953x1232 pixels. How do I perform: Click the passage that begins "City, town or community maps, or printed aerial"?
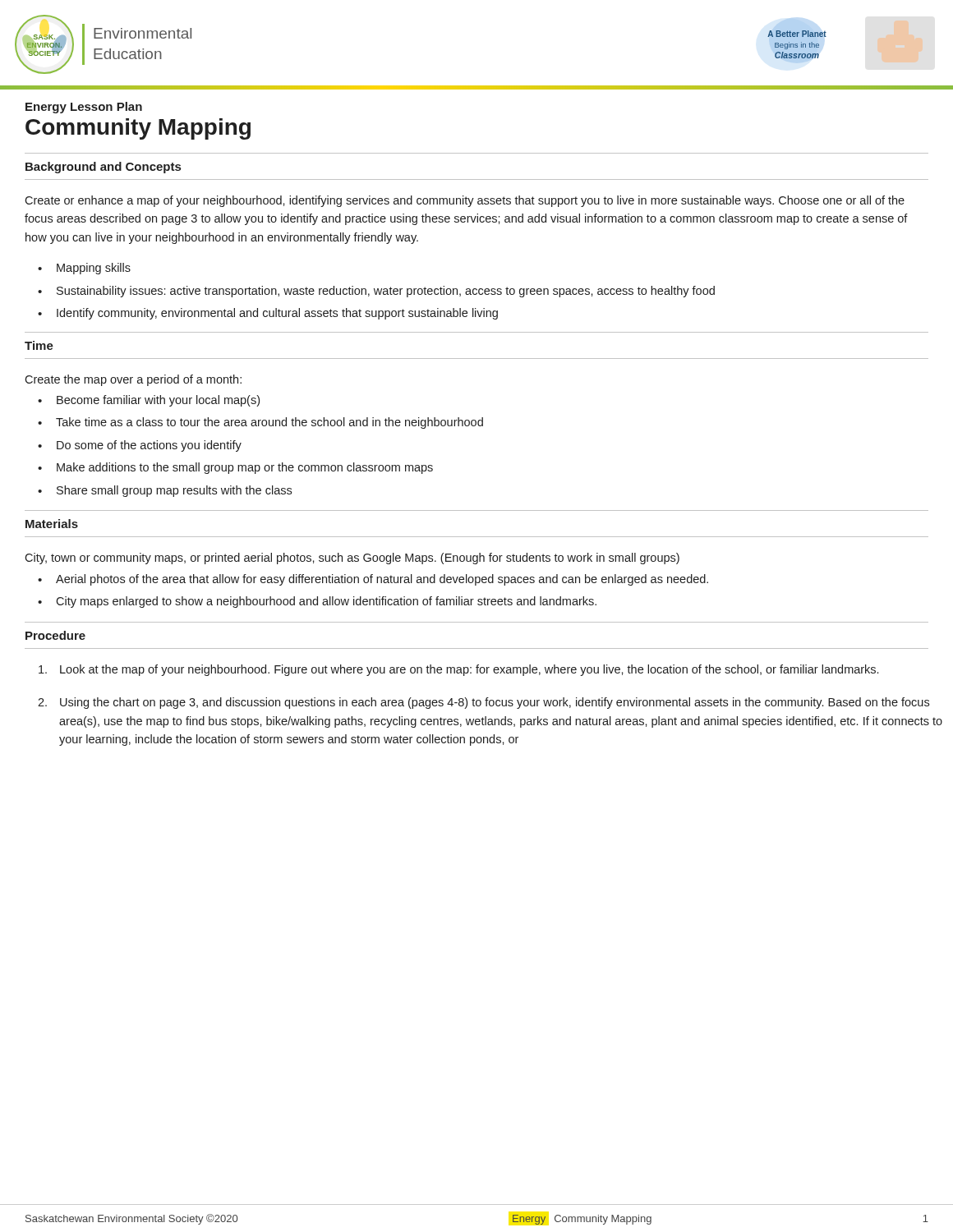coord(472,558)
